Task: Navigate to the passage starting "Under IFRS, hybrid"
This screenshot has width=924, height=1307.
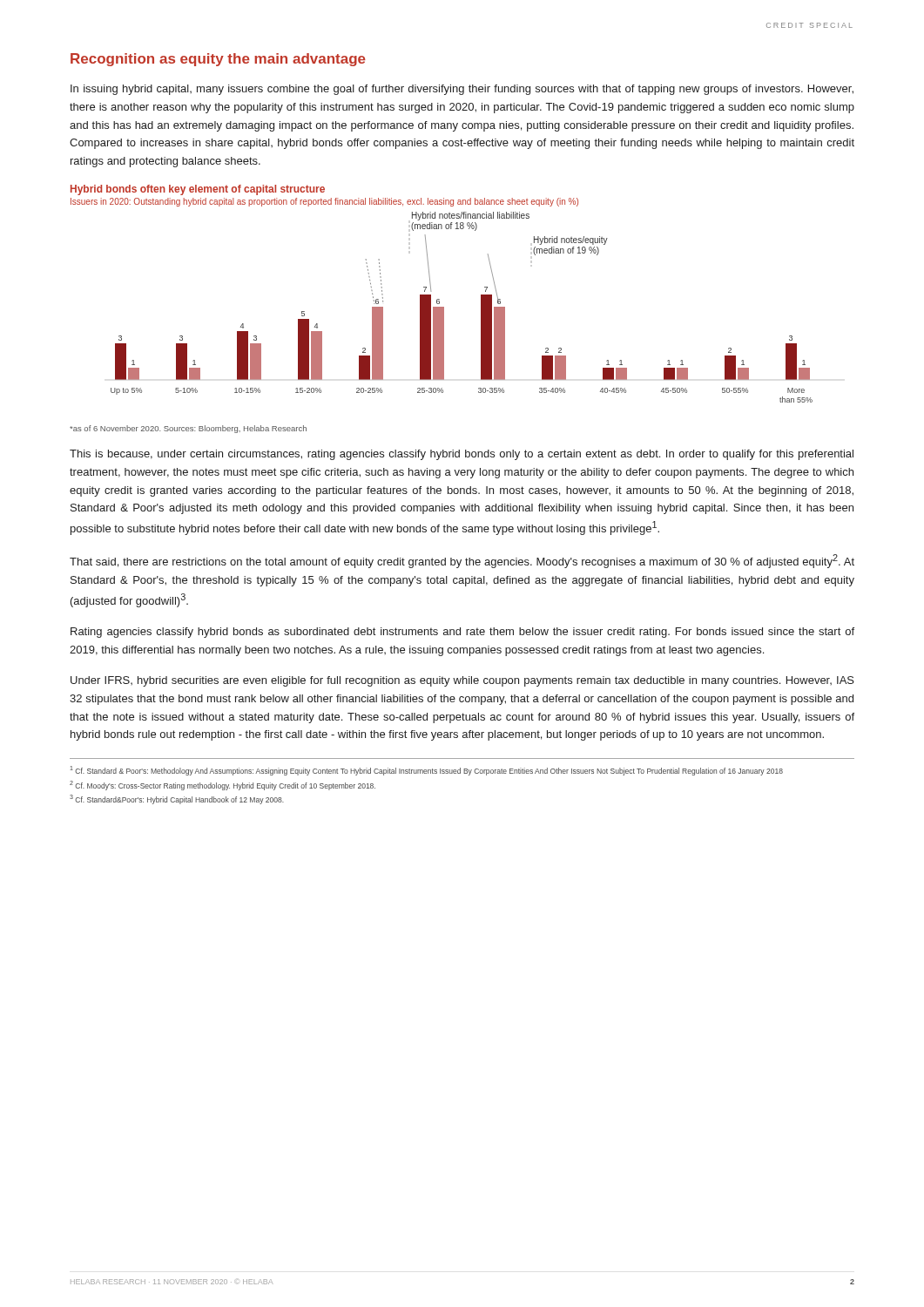Action: [462, 707]
